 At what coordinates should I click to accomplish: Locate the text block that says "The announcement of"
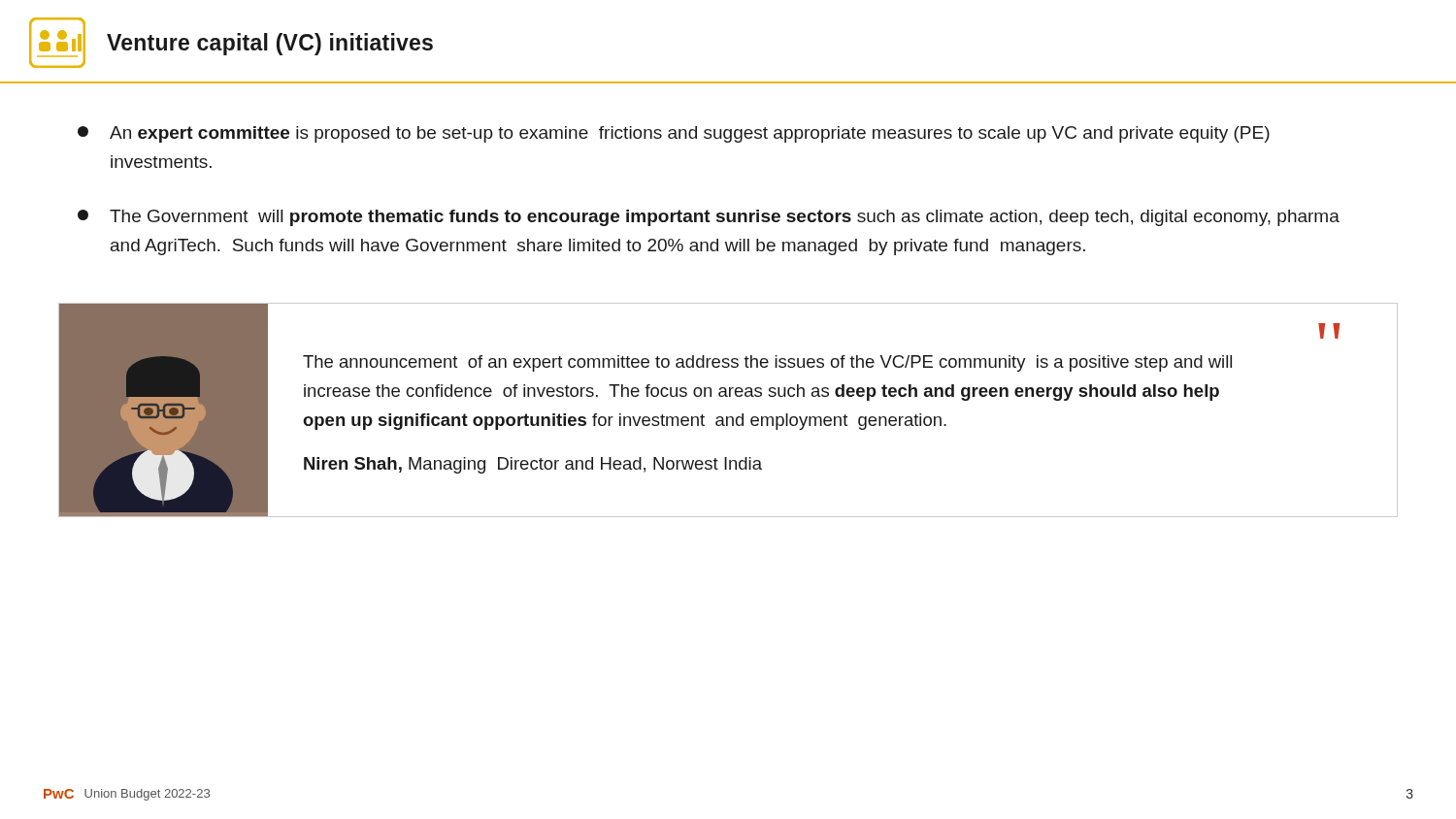click(x=768, y=390)
